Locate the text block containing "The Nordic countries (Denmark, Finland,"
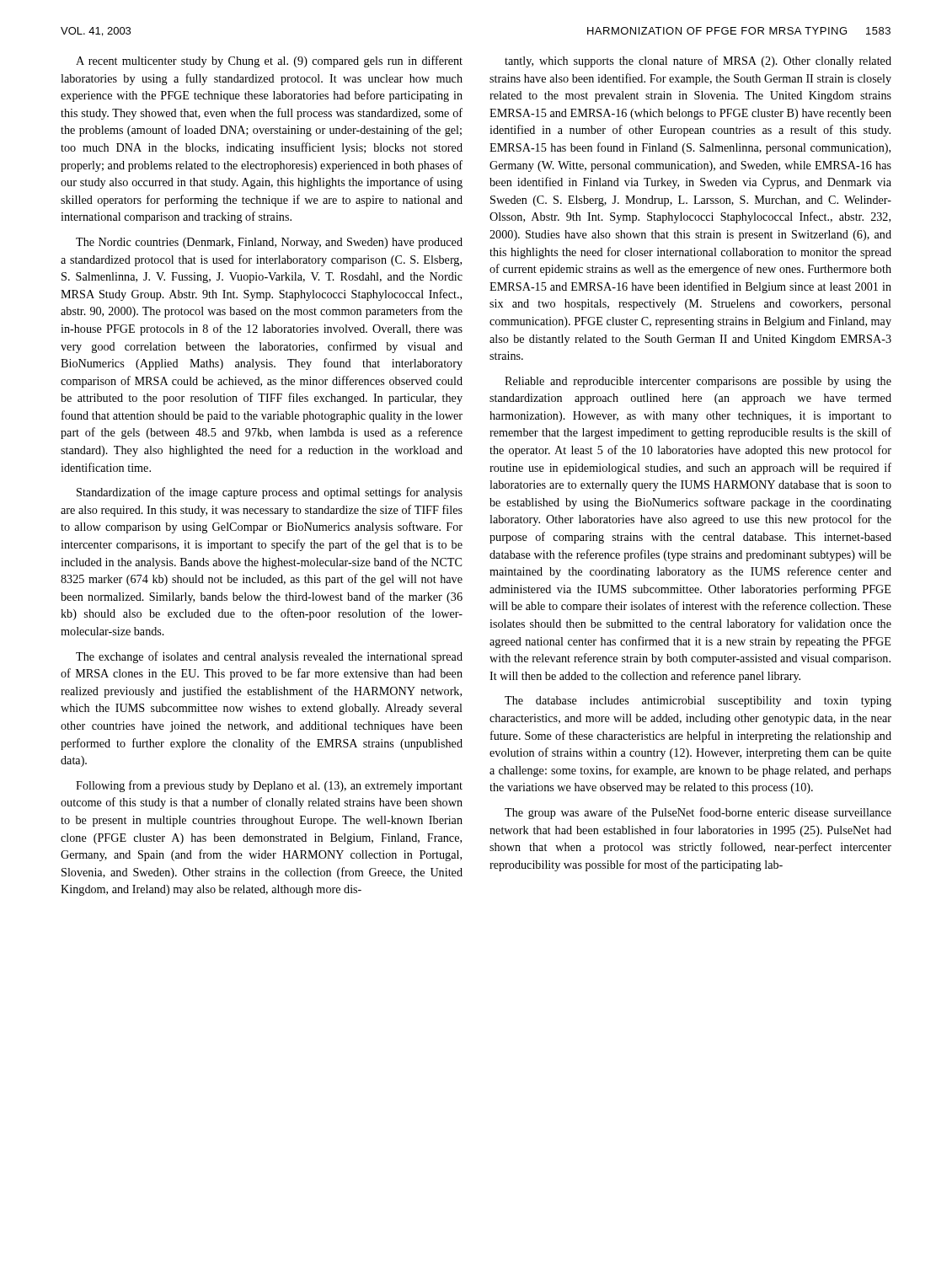This screenshot has width=952, height=1264. click(262, 355)
